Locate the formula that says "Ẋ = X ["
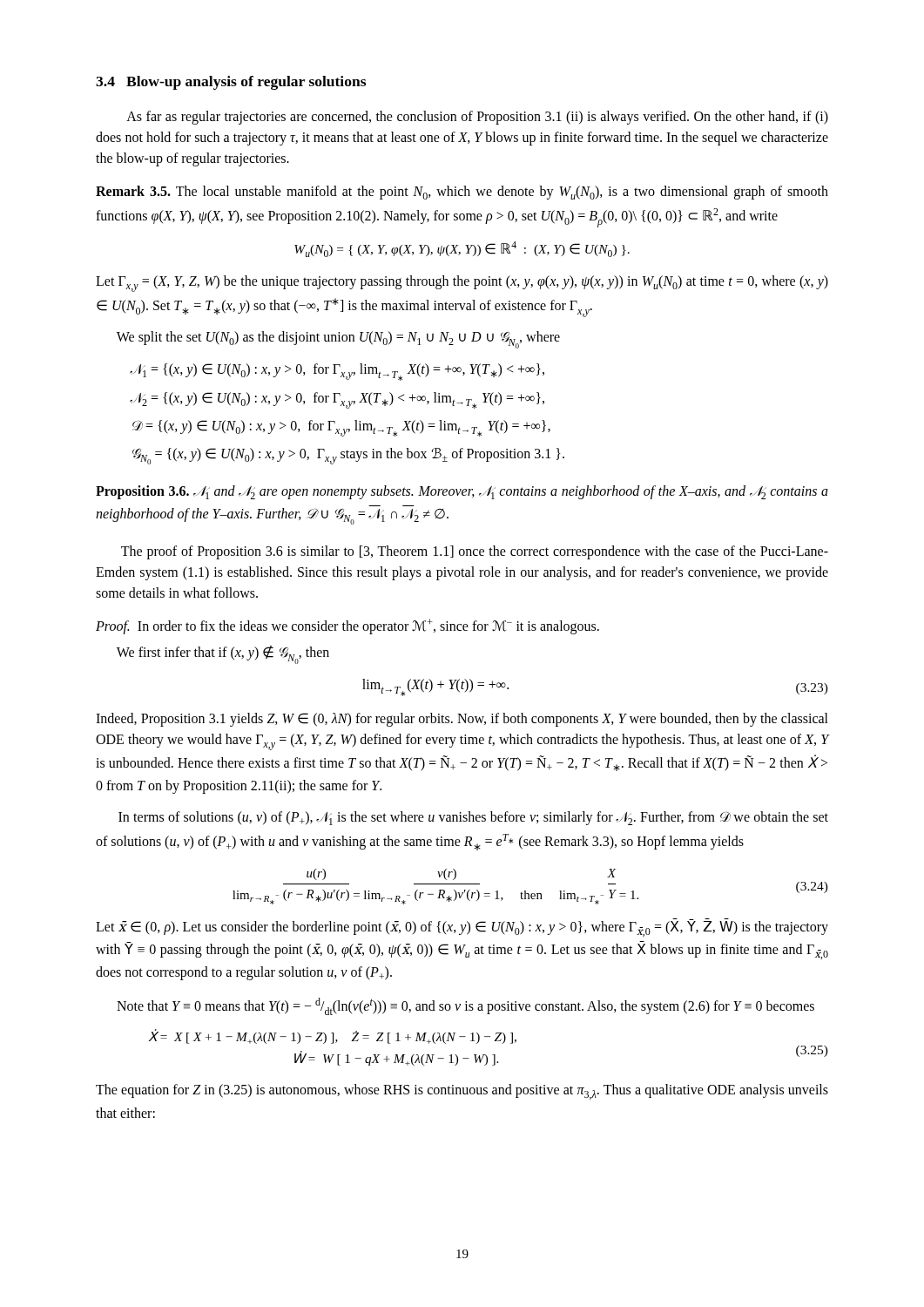Image resolution: width=924 pixels, height=1307 pixels. pyautogui.click(x=462, y=1049)
